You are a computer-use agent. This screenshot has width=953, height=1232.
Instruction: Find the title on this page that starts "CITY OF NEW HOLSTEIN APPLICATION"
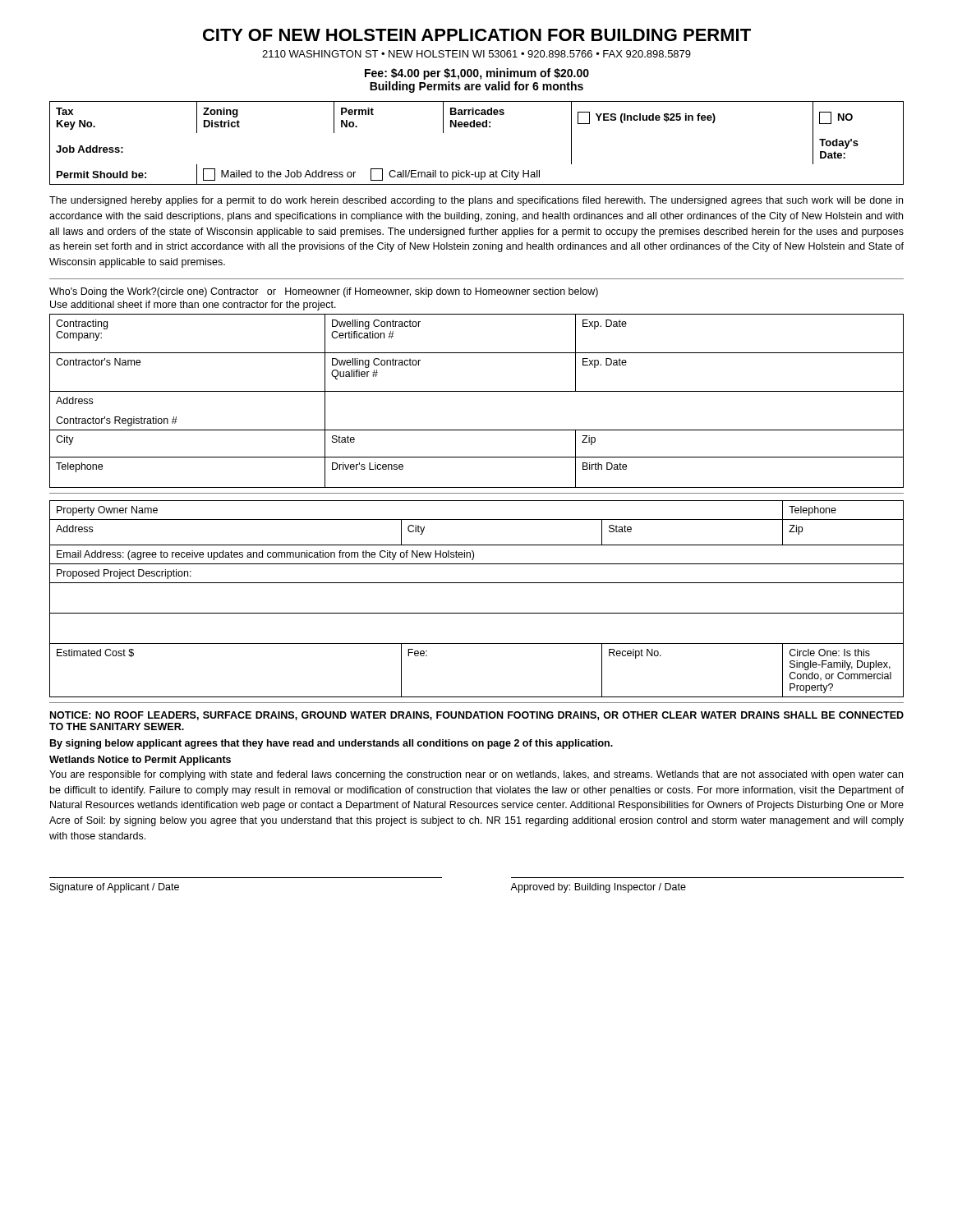coord(476,35)
